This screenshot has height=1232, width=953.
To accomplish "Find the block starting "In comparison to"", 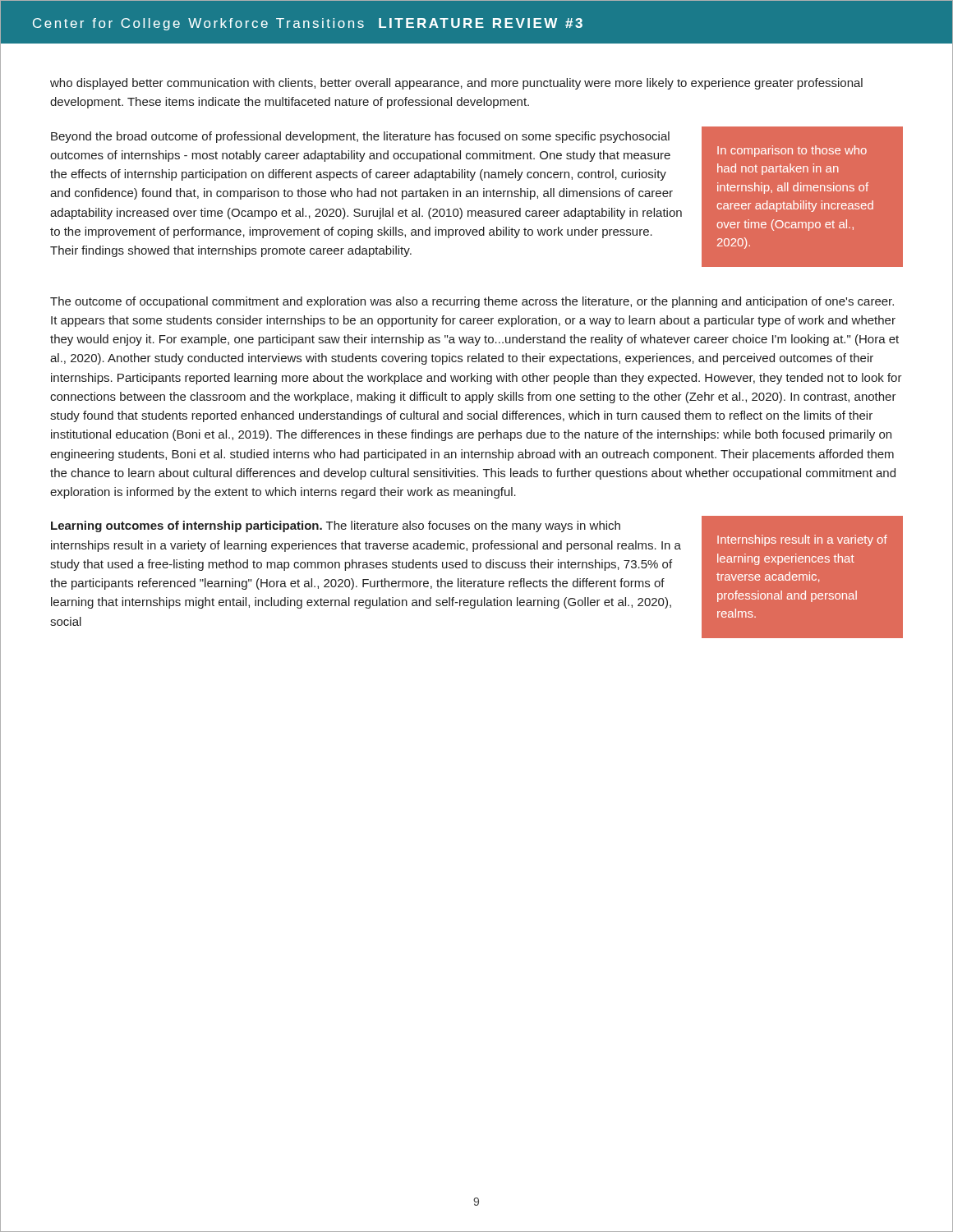I will point(795,196).
